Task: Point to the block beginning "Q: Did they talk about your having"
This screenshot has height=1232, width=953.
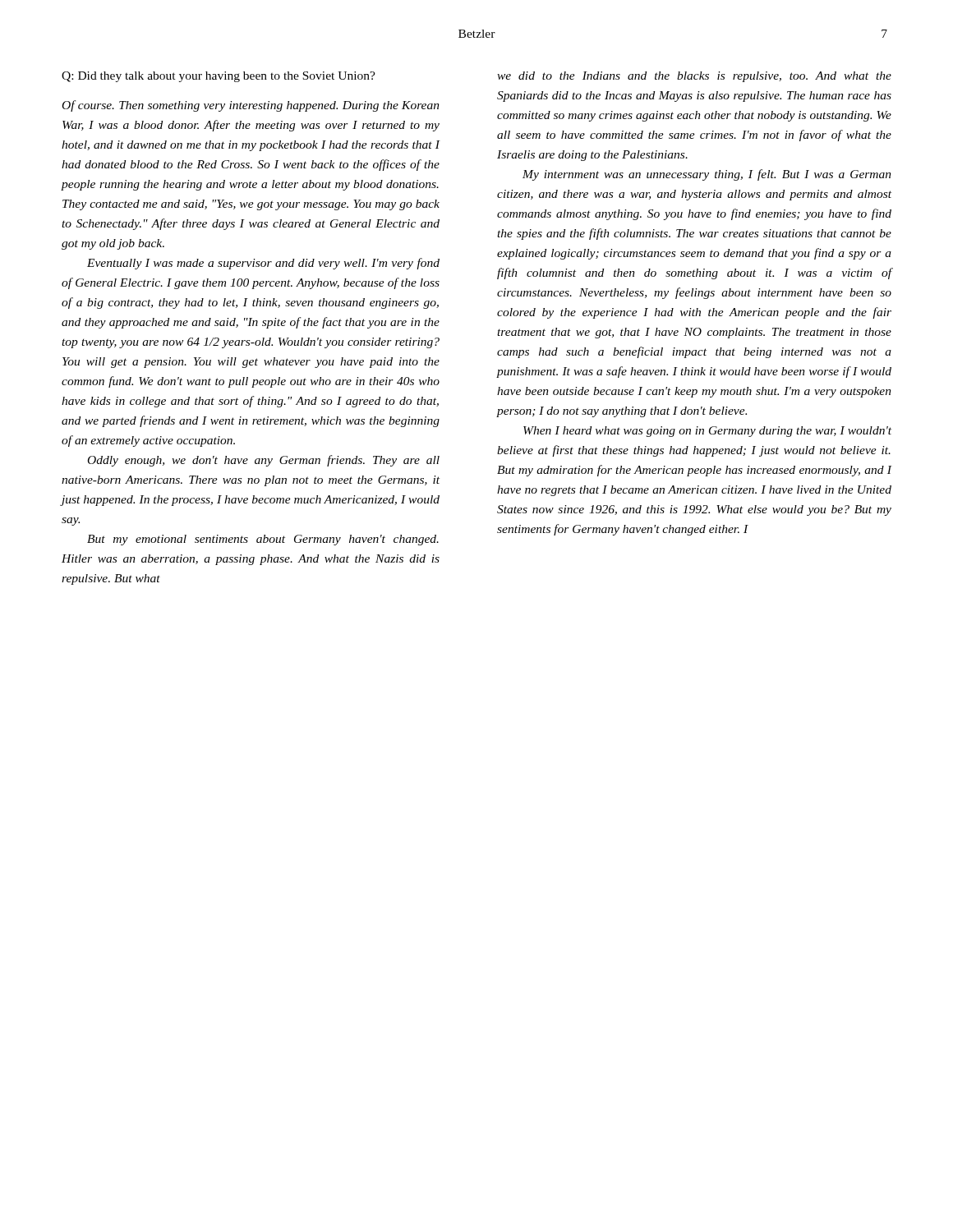Action: pos(218,75)
